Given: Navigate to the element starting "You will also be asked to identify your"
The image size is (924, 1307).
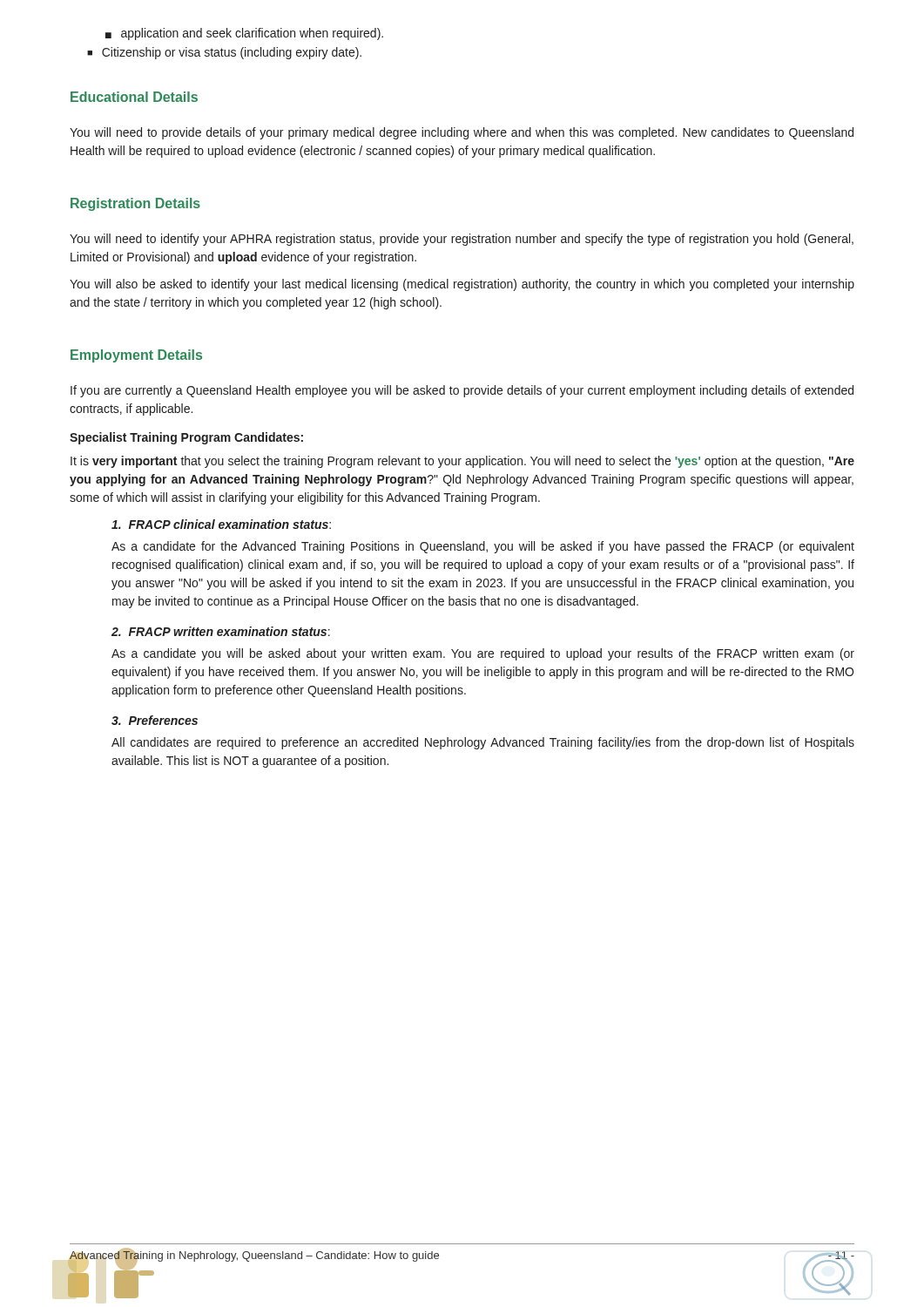Looking at the screenshot, I should tap(462, 294).
